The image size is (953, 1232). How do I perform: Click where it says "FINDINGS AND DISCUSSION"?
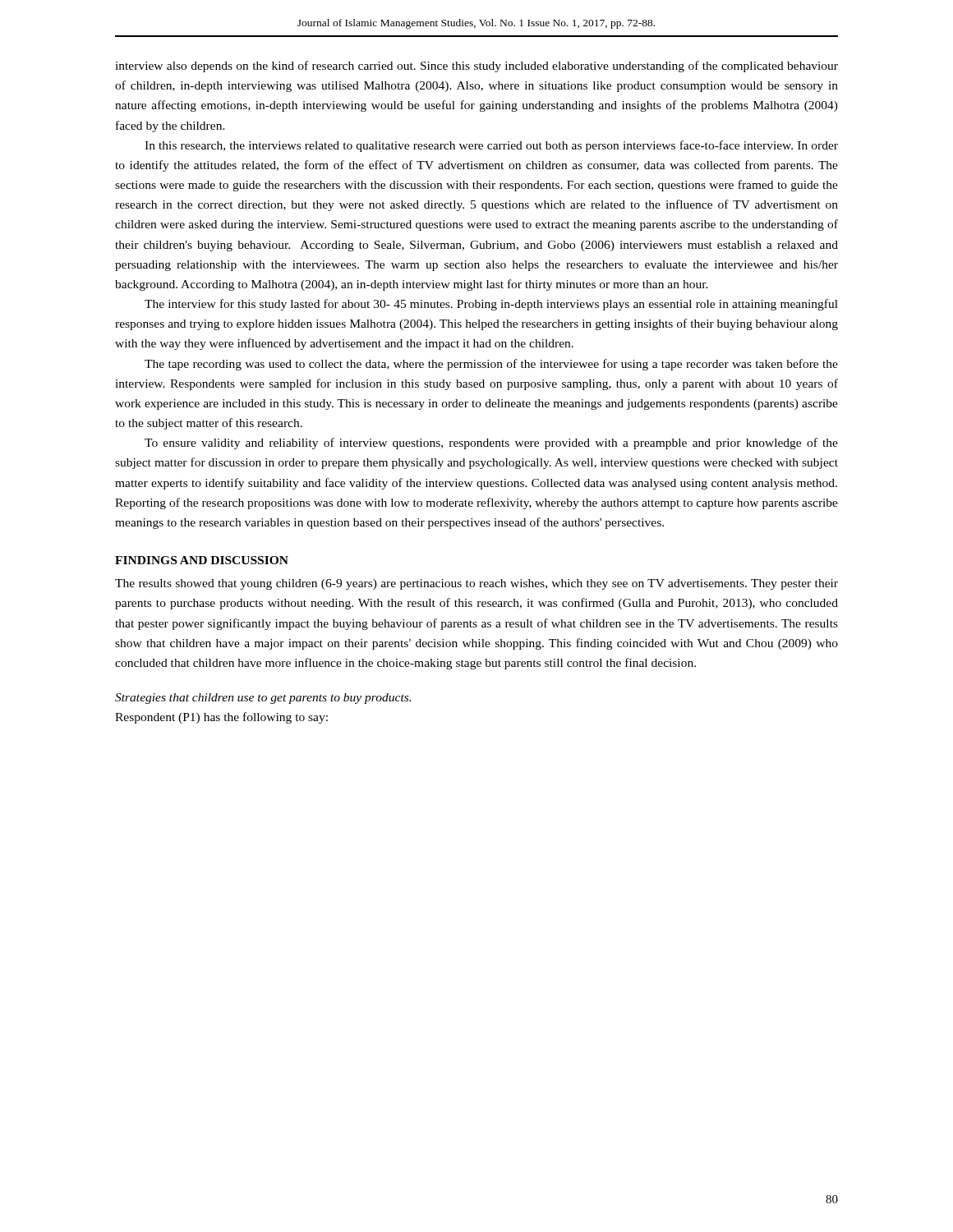(x=202, y=560)
